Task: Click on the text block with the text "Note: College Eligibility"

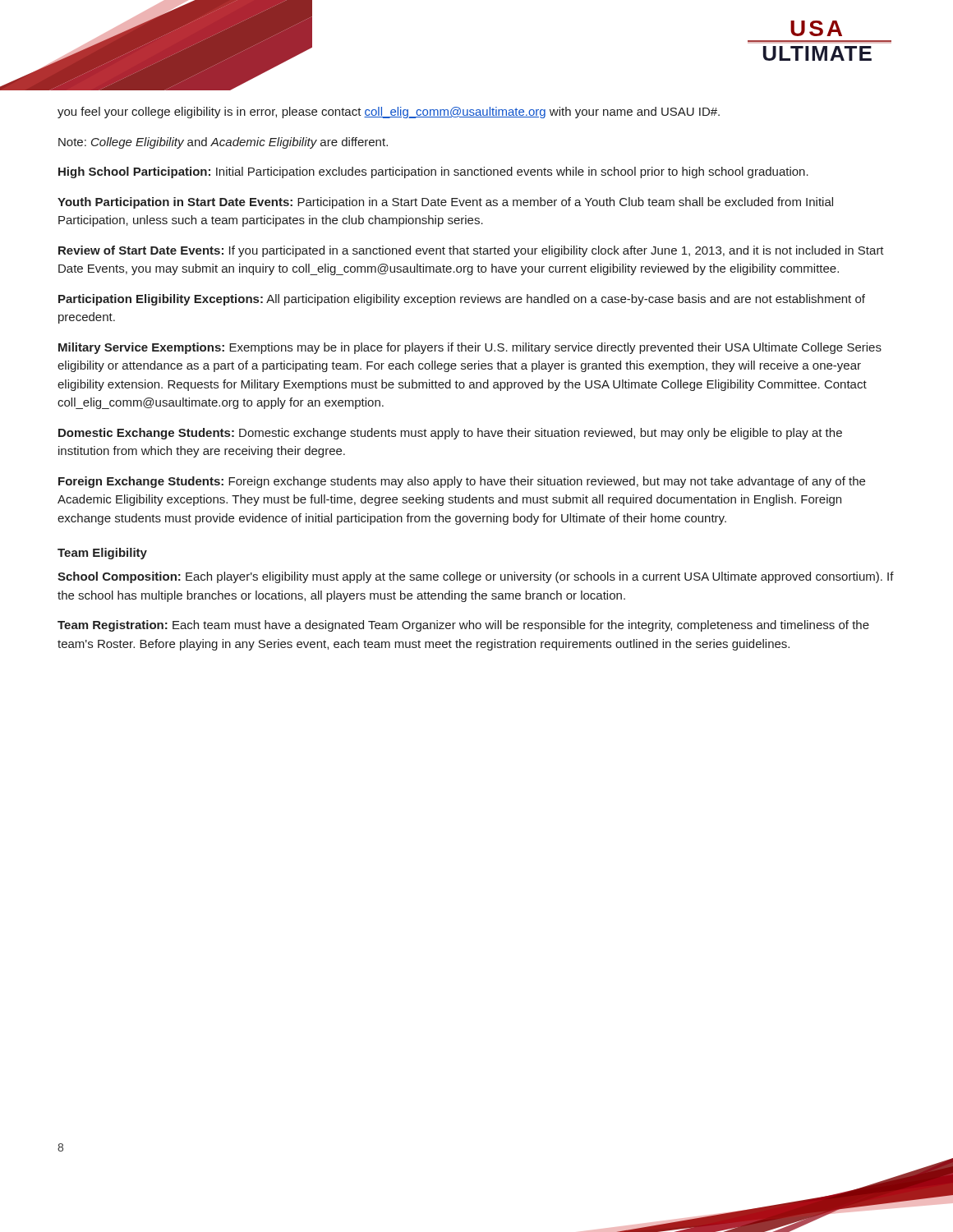Action: click(x=223, y=141)
